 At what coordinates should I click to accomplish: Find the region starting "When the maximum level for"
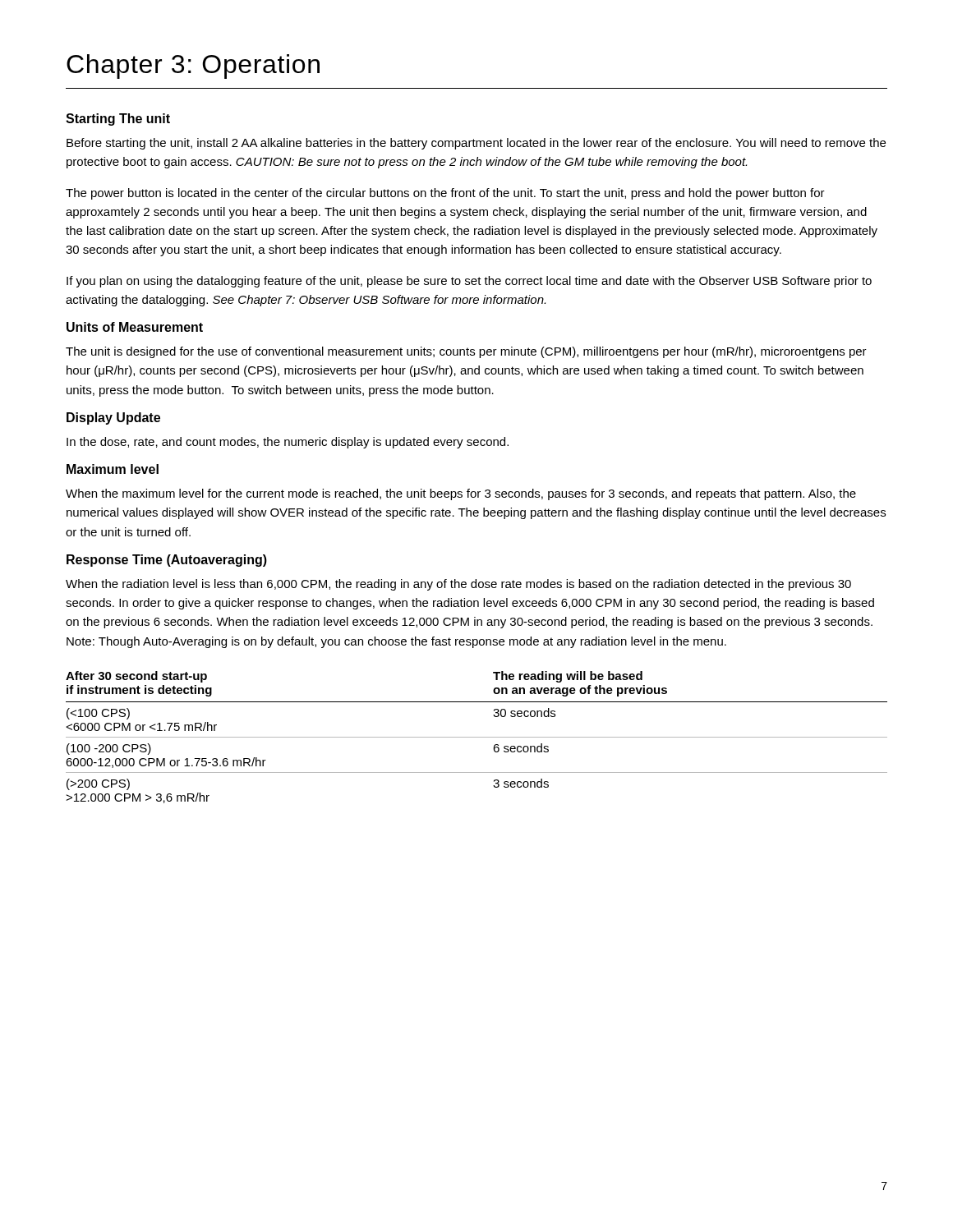(x=476, y=512)
